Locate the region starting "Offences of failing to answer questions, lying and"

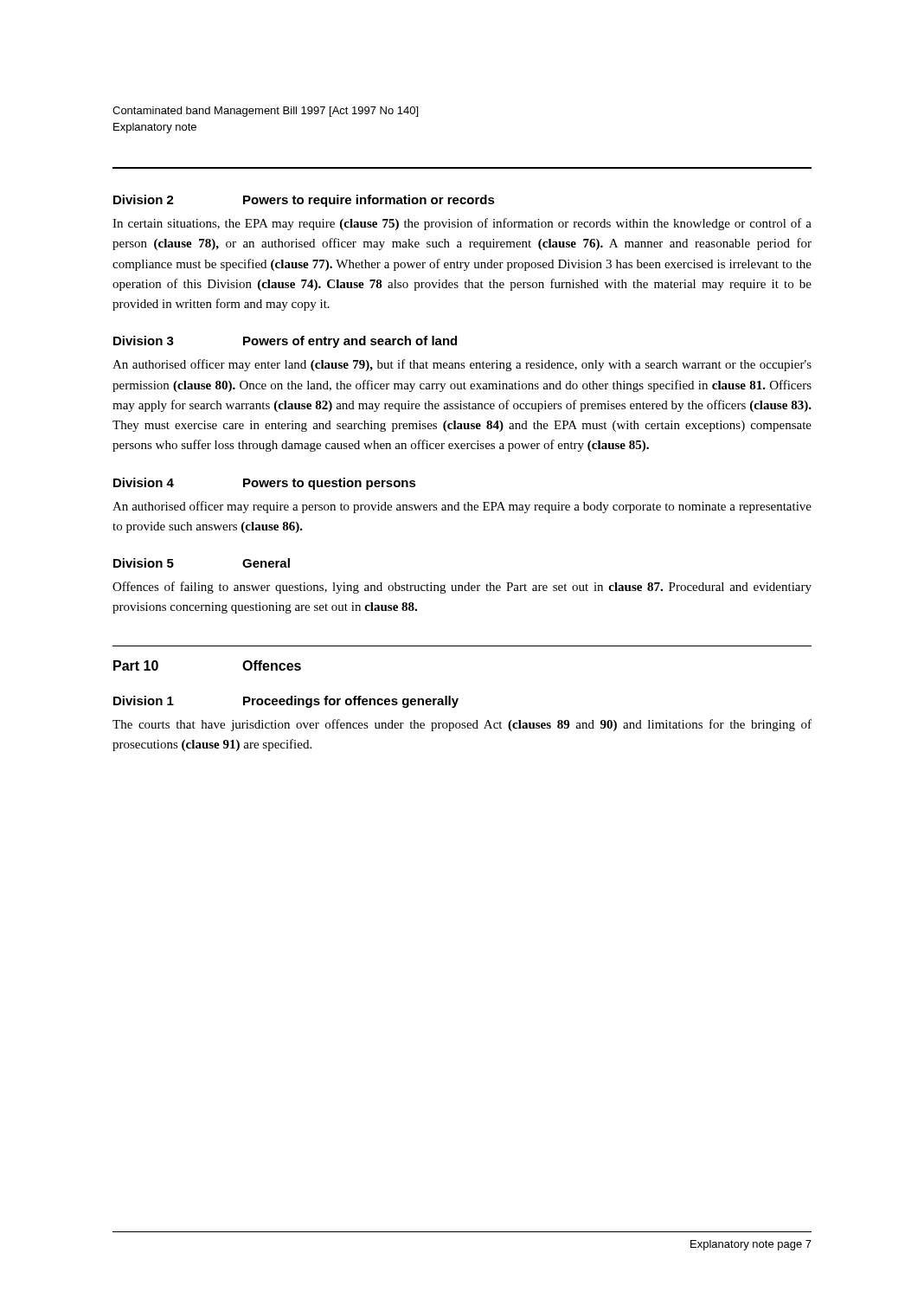pos(462,597)
